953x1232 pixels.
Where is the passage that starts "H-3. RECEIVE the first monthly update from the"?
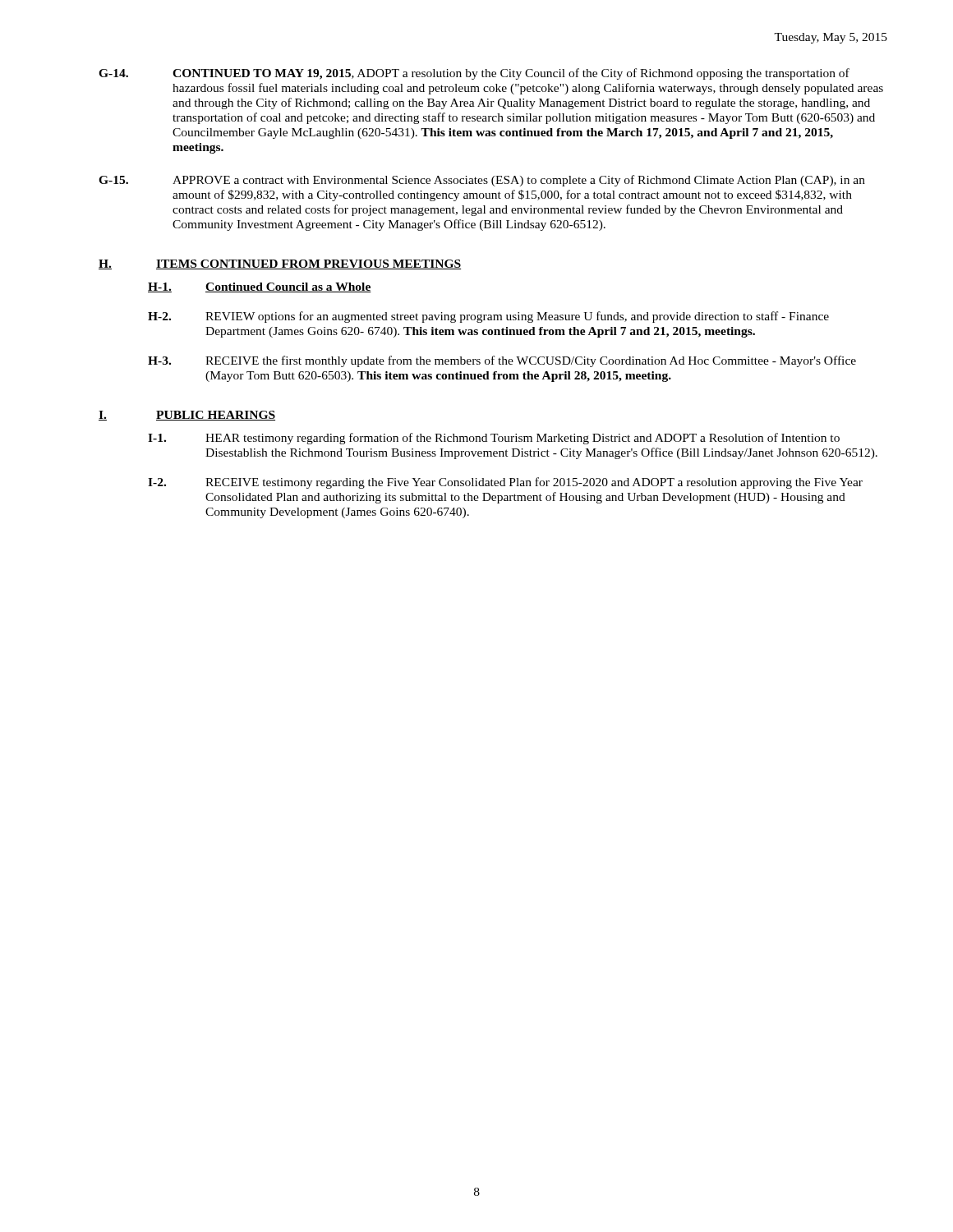tap(518, 368)
